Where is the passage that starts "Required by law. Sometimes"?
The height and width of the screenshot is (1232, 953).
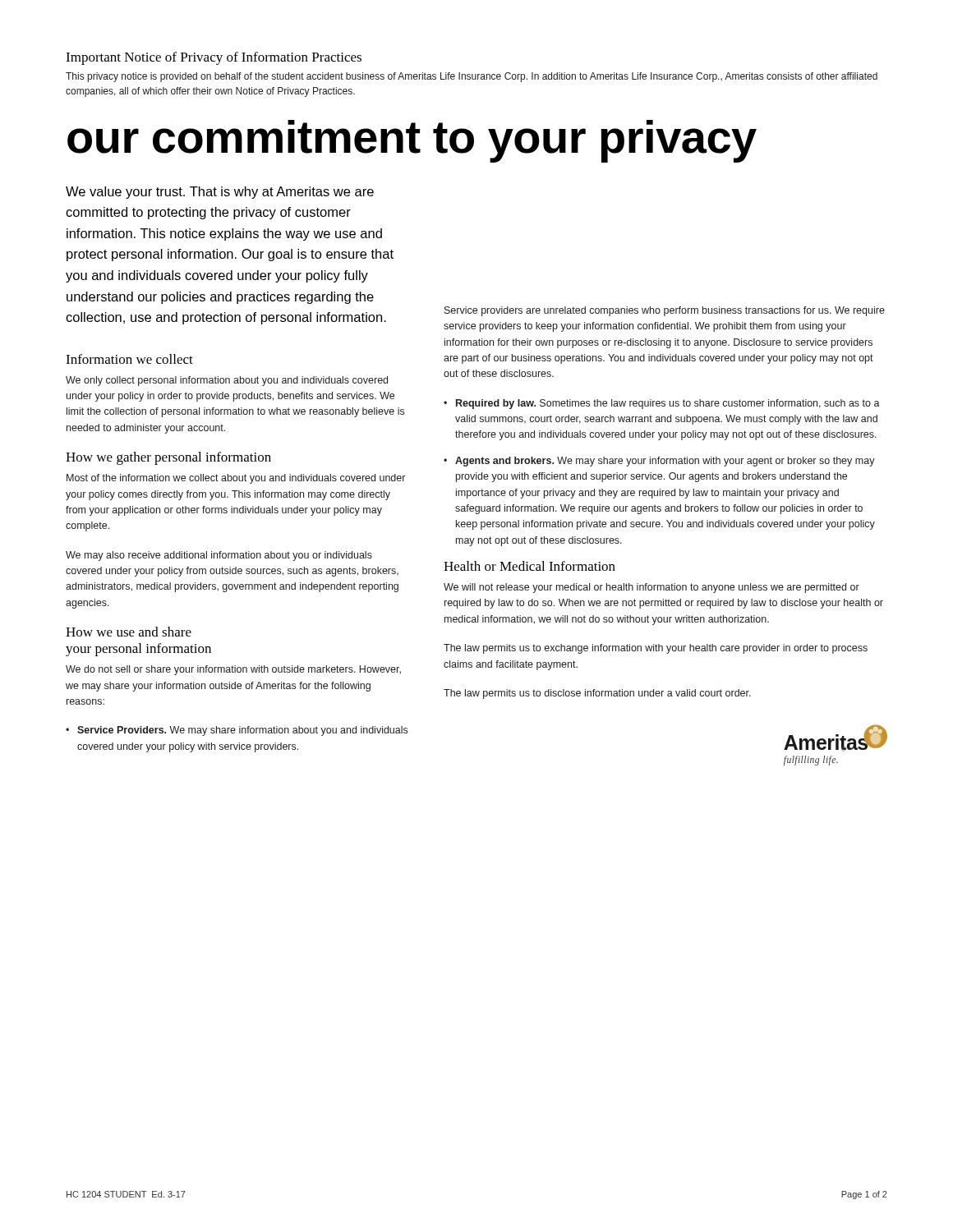coord(667,419)
